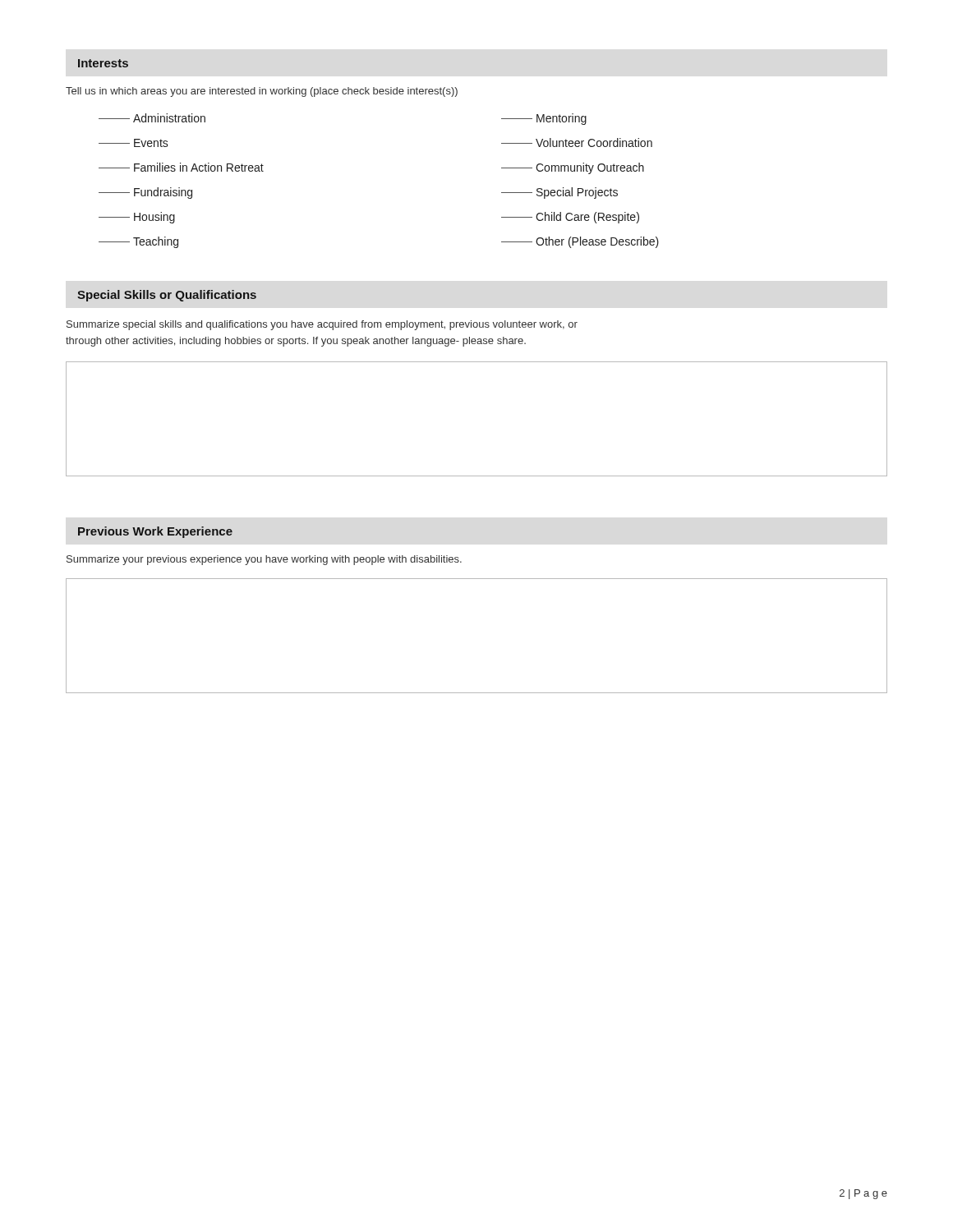Find the list item containing "Volunteer Coordination"
This screenshot has width=953, height=1232.
tap(577, 143)
